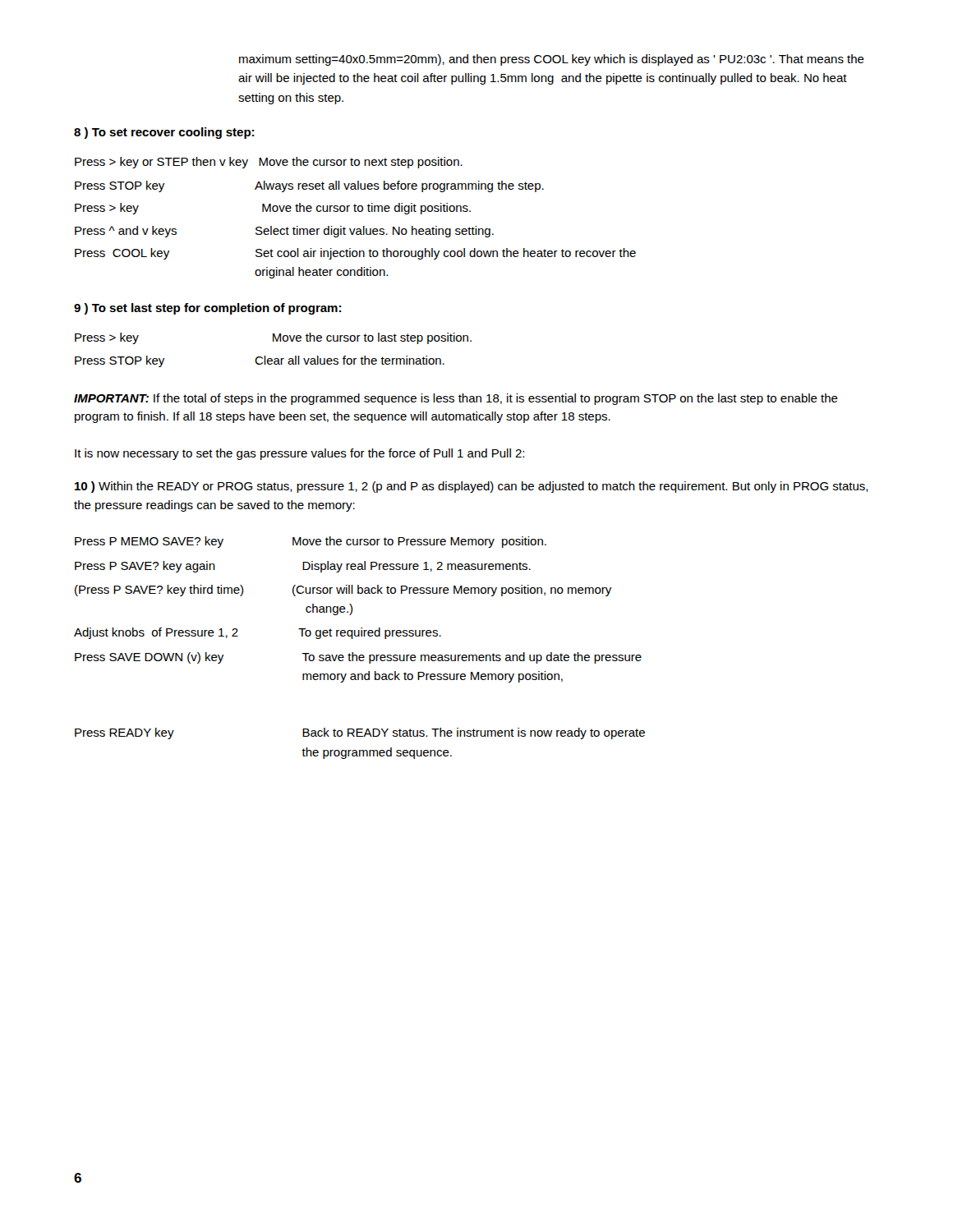Screen dimensions: 1232x953
Task: Where is the passage that starts "Press > key Move the cursor"?
Action: pos(476,349)
